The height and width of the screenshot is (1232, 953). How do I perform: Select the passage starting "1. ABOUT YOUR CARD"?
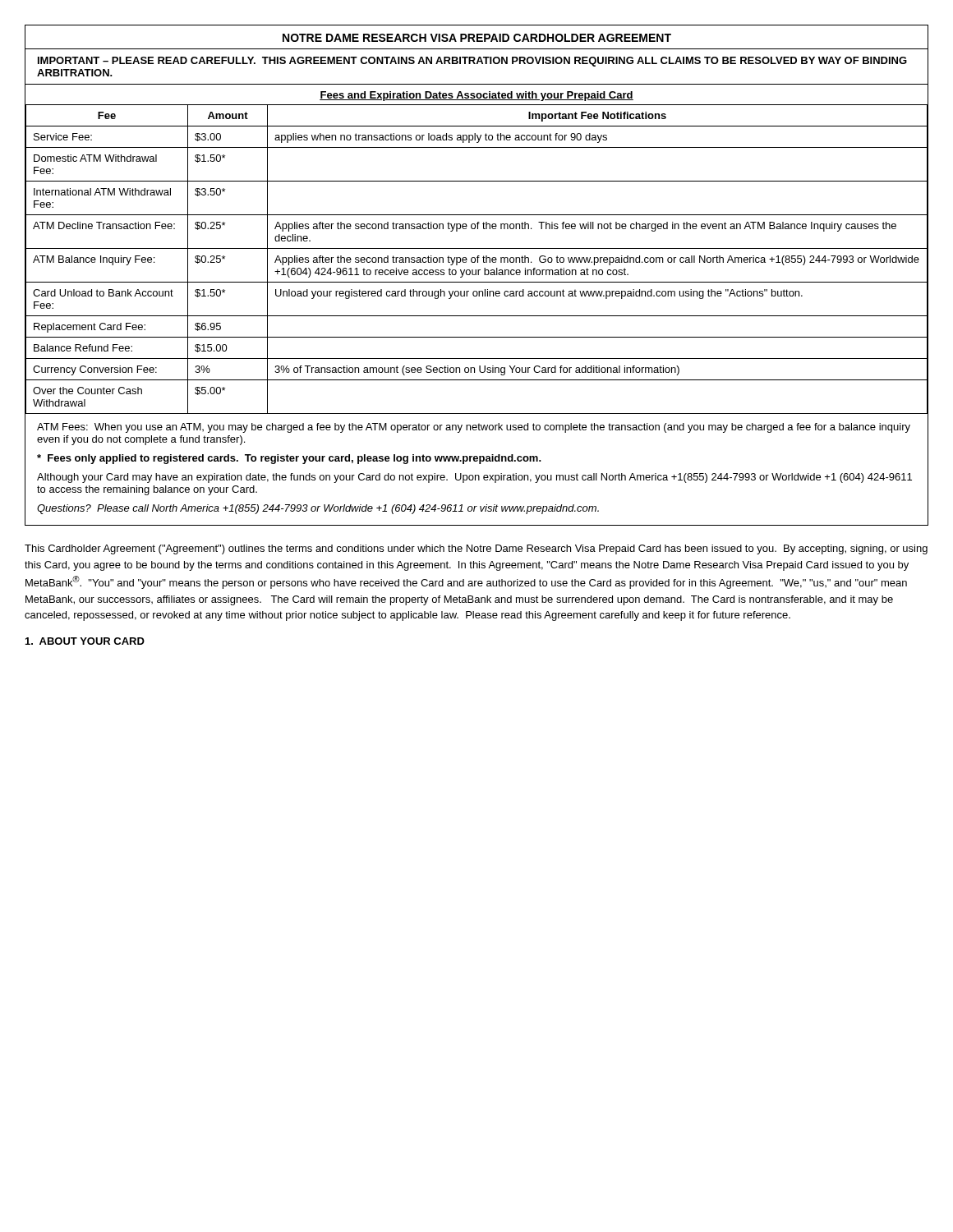(x=85, y=641)
